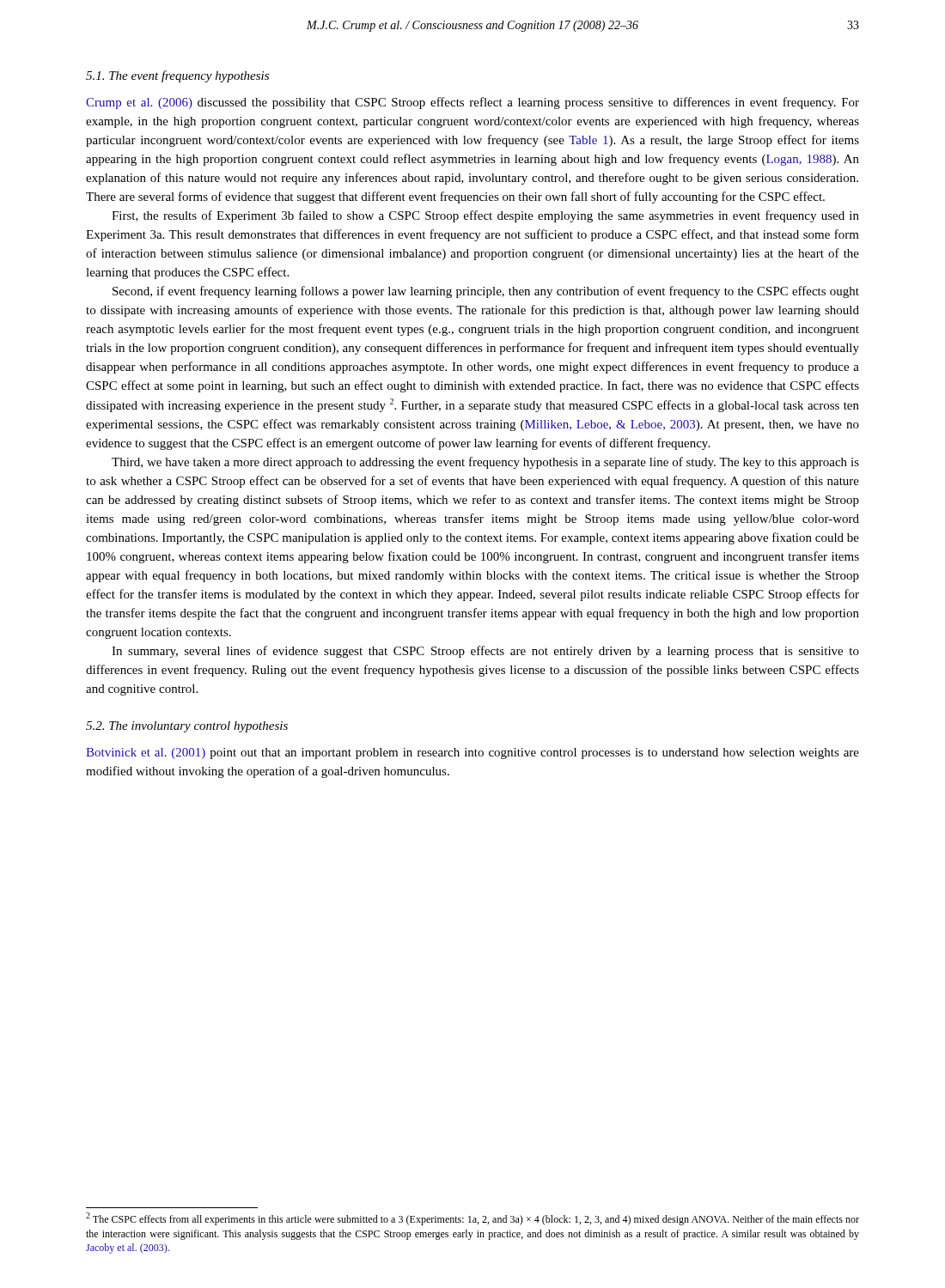Point to the region starting "First, the results of Experiment 3b"
This screenshot has height=1288, width=945.
tap(472, 244)
